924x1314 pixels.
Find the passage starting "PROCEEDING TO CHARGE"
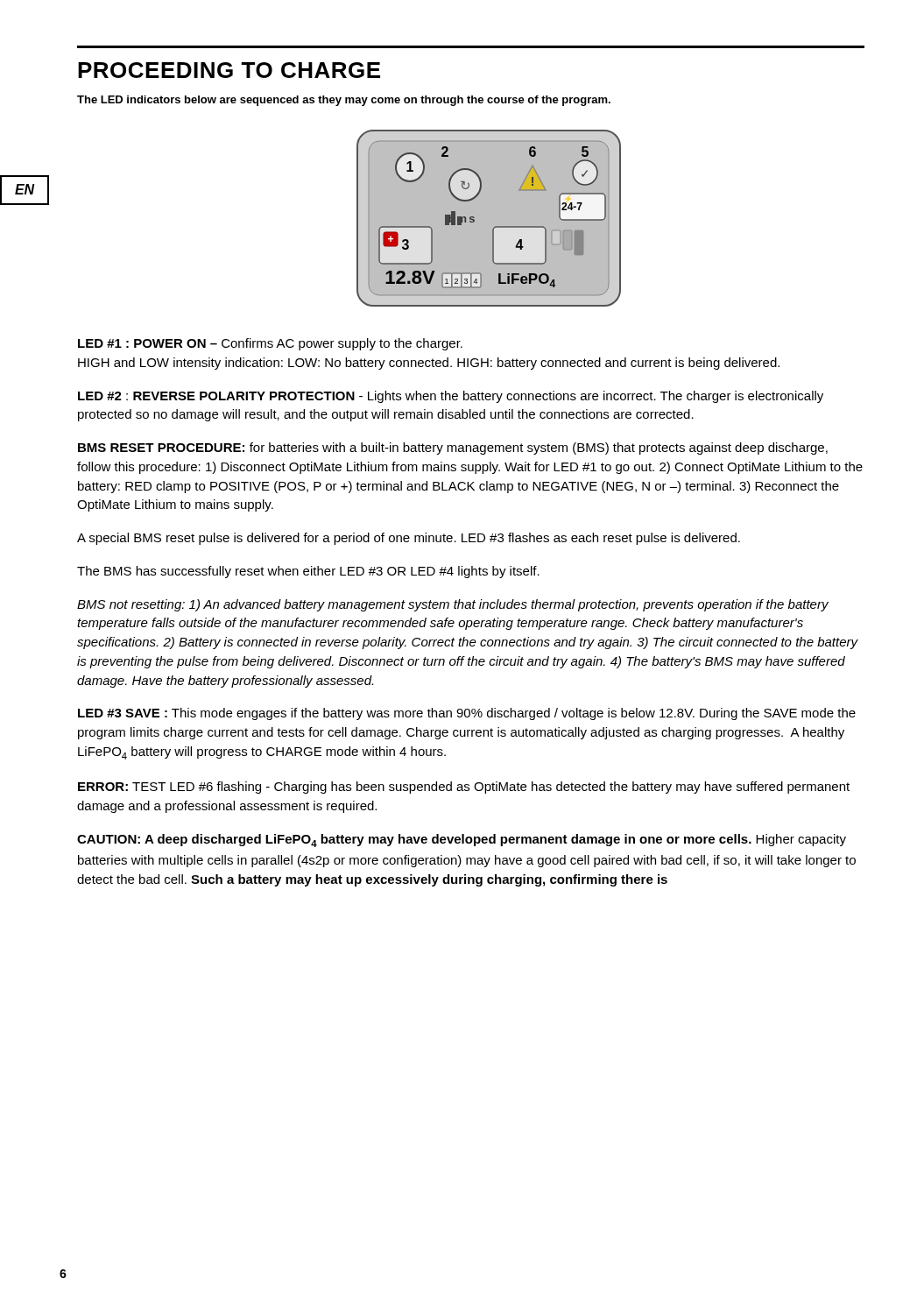pyautogui.click(x=229, y=70)
